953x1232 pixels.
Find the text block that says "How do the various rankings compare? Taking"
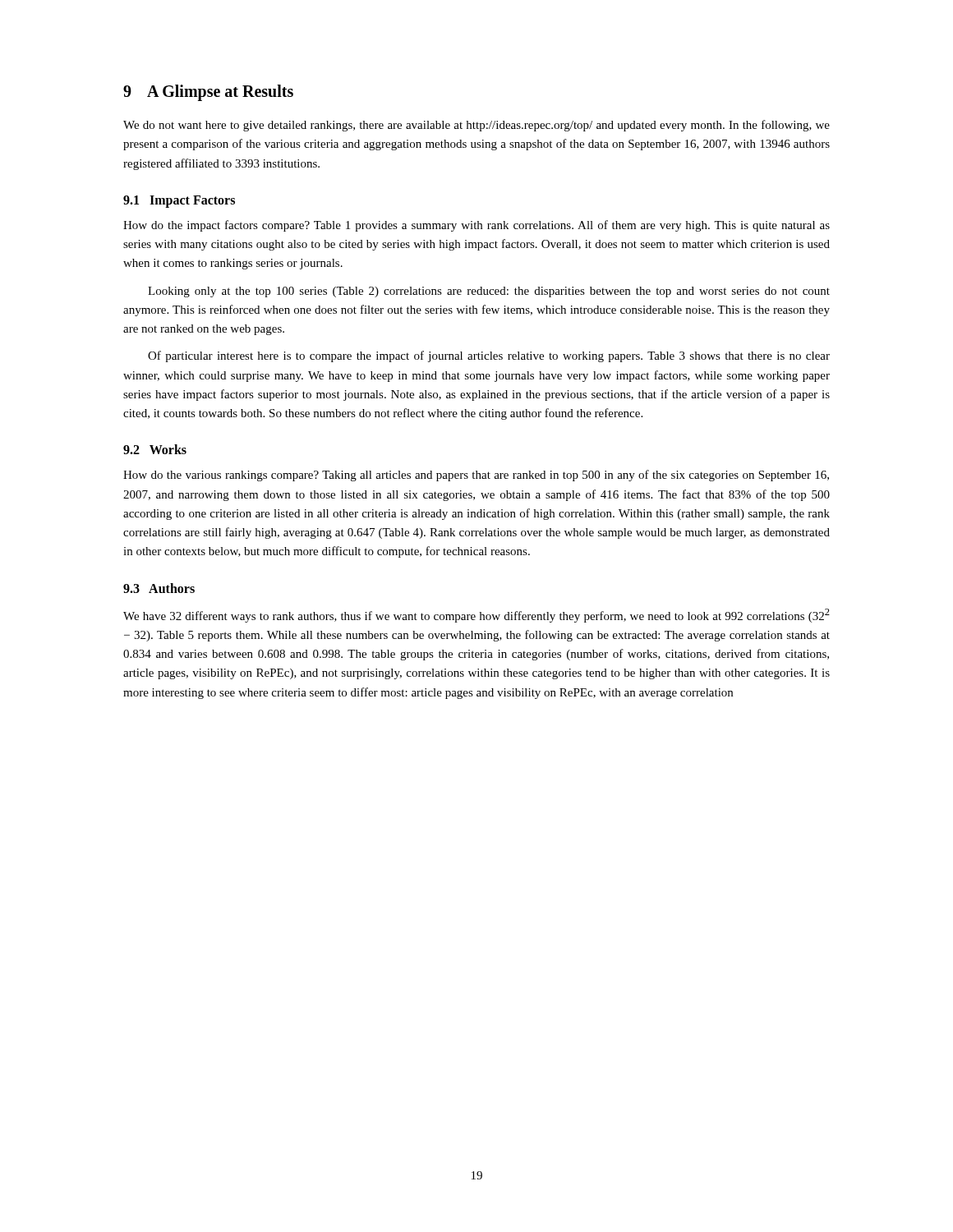(476, 514)
